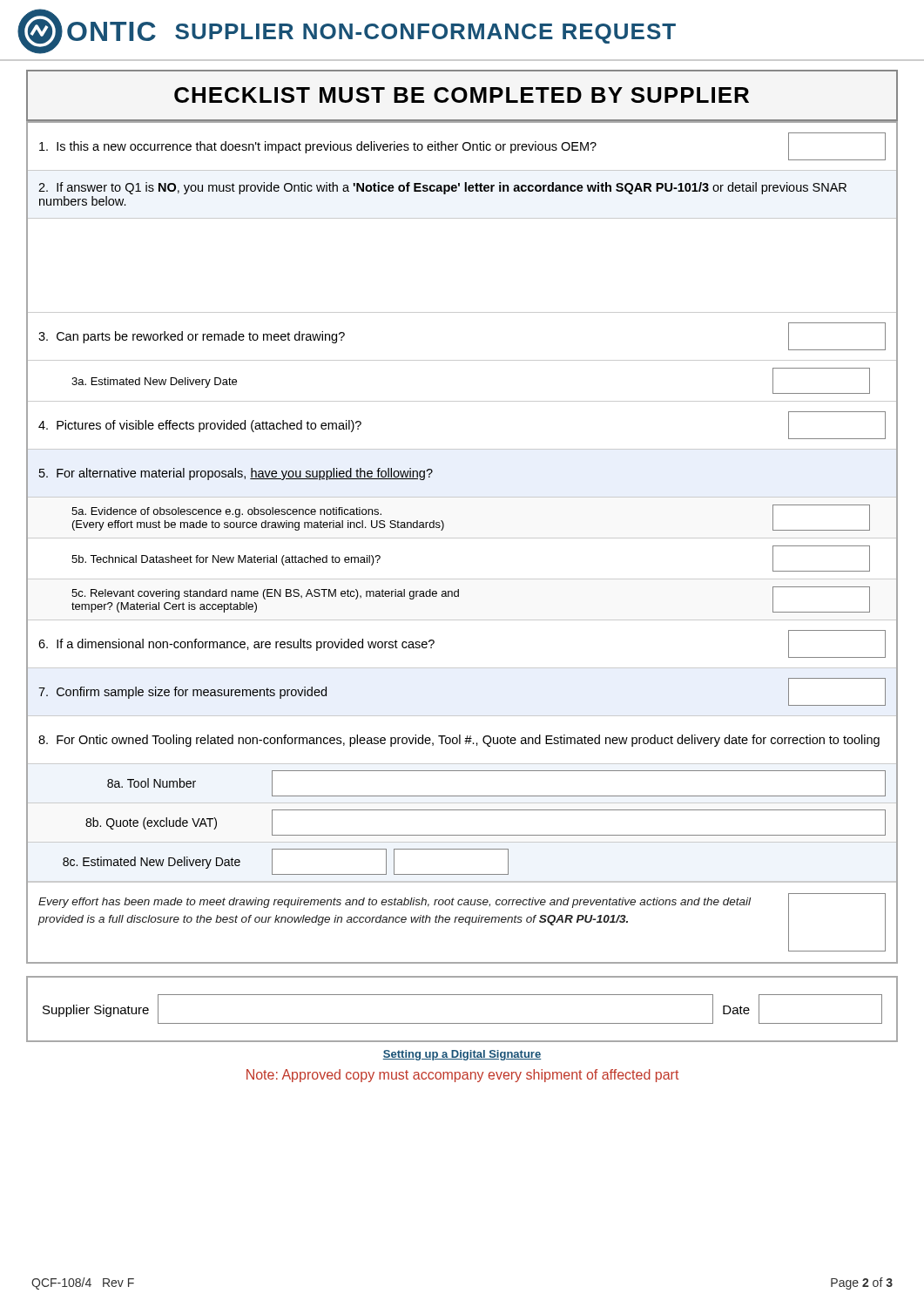
Task: Click on the text starting "8. For Ontic owned Tooling related non-conformances,"
Action: (462, 740)
